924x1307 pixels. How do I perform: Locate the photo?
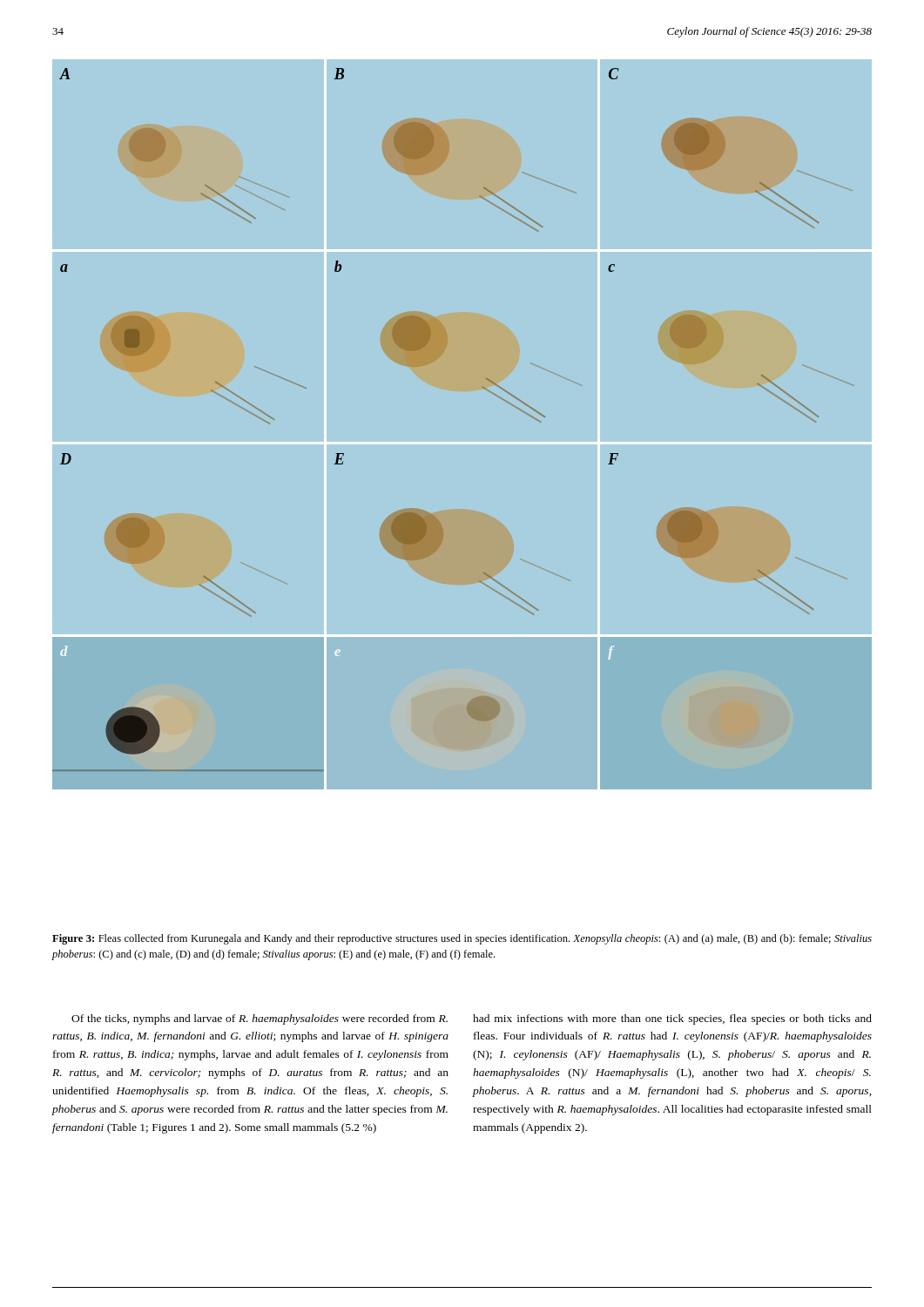(462, 424)
